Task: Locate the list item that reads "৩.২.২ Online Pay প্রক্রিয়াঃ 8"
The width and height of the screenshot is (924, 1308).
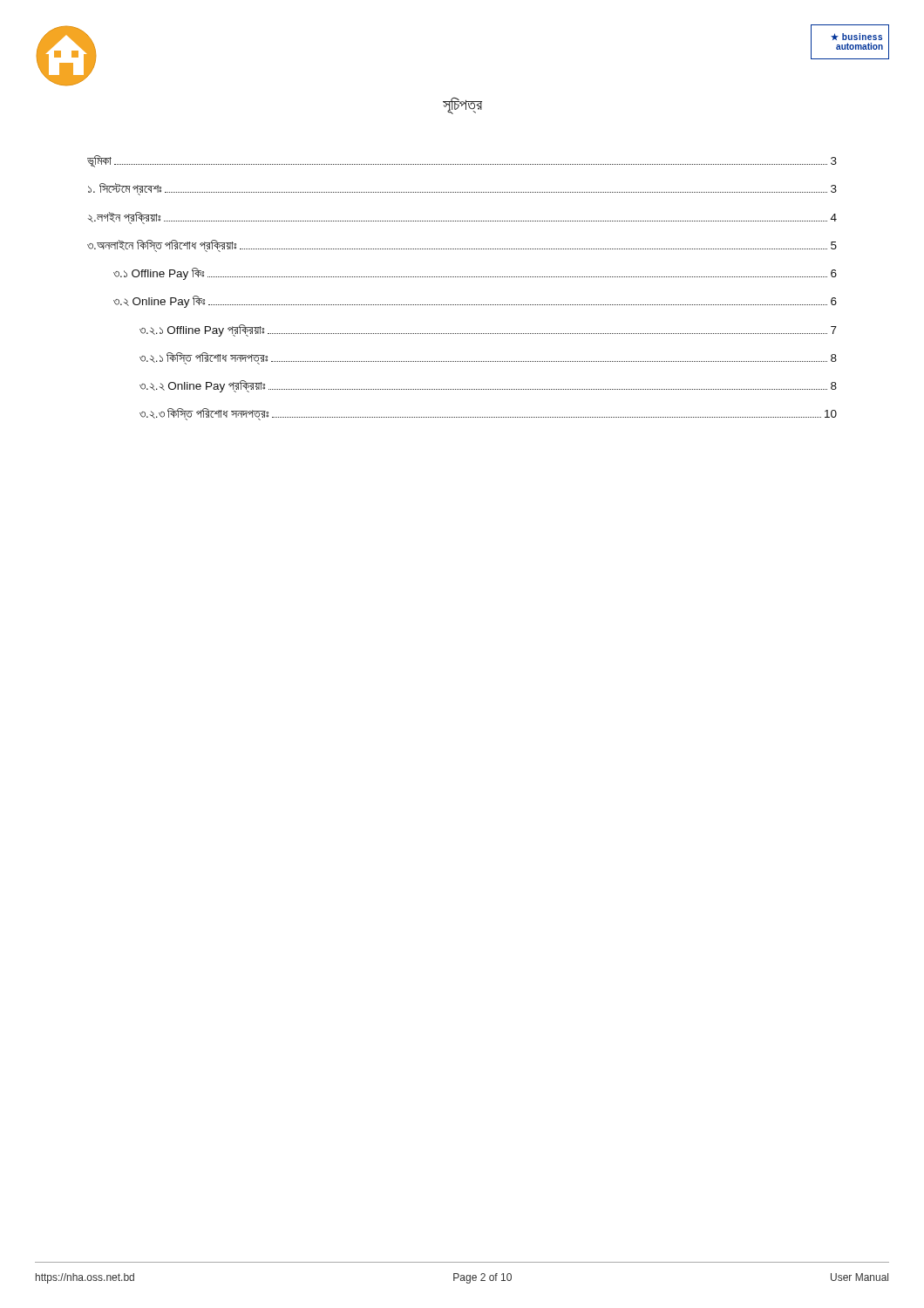Action: coord(488,386)
